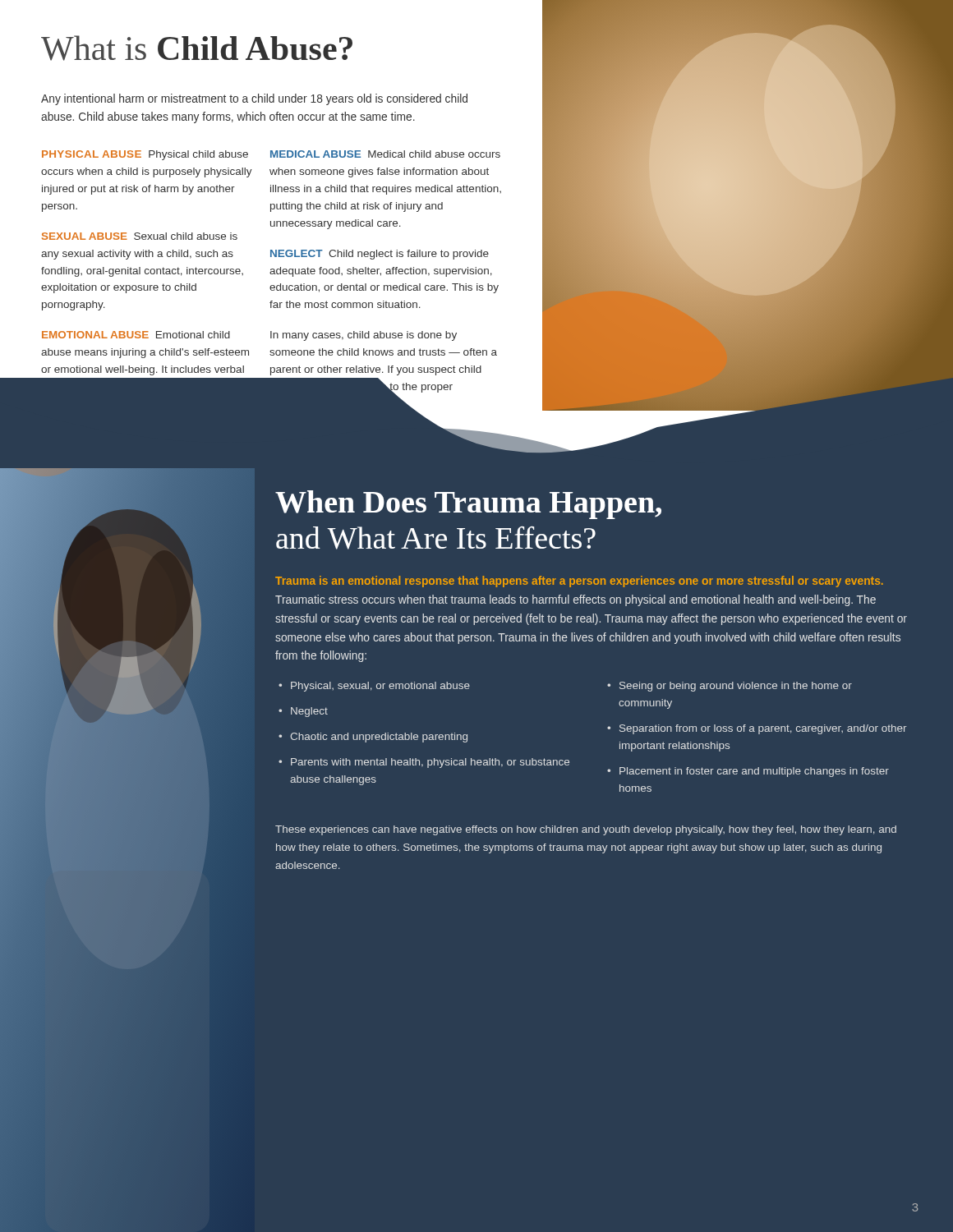Click on the passage starting "PHYSICAL ABUSE Physical"
This screenshot has height=1232, width=953.
pos(146,180)
